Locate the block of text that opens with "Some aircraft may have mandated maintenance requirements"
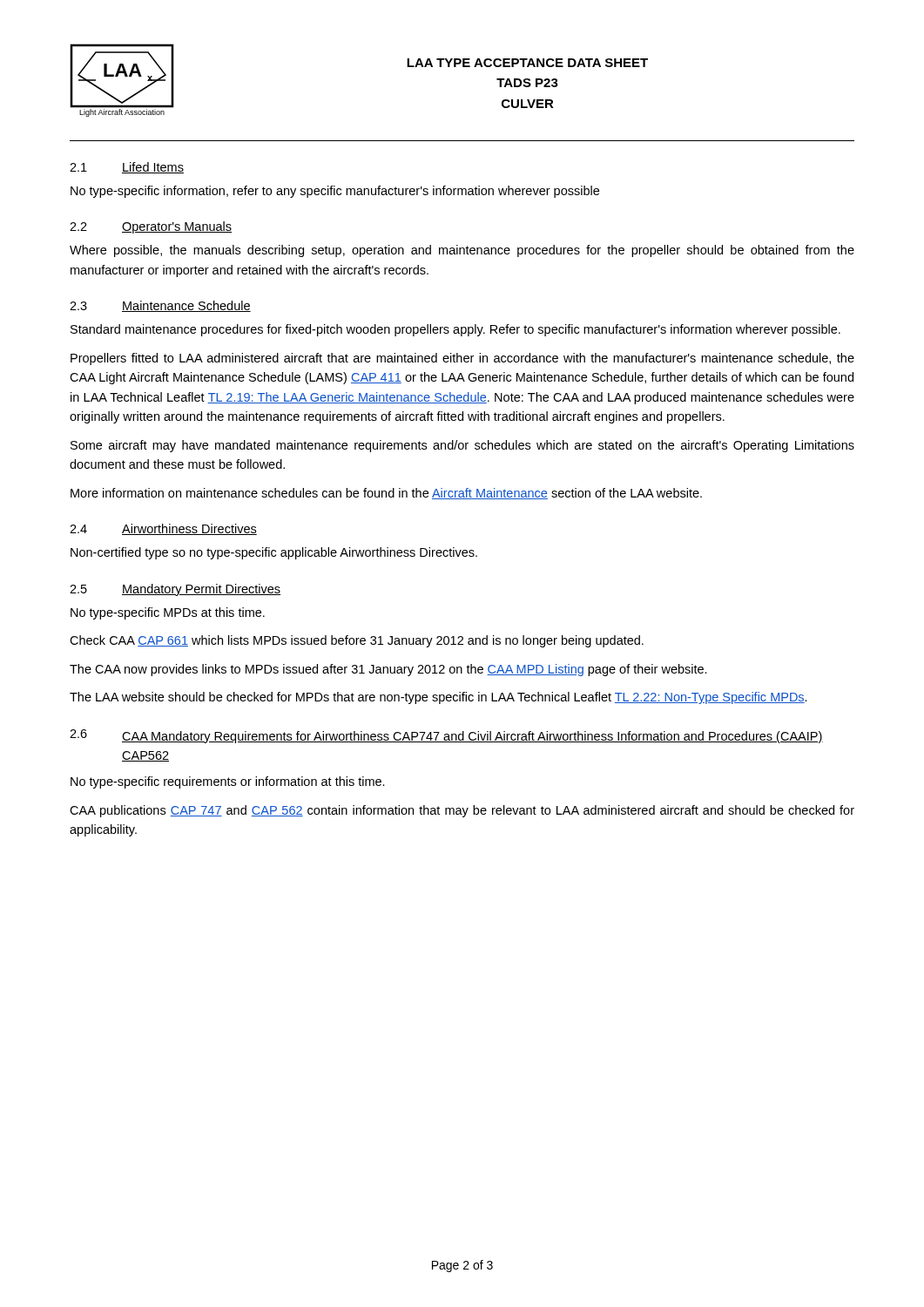This screenshot has height=1307, width=924. (x=462, y=455)
